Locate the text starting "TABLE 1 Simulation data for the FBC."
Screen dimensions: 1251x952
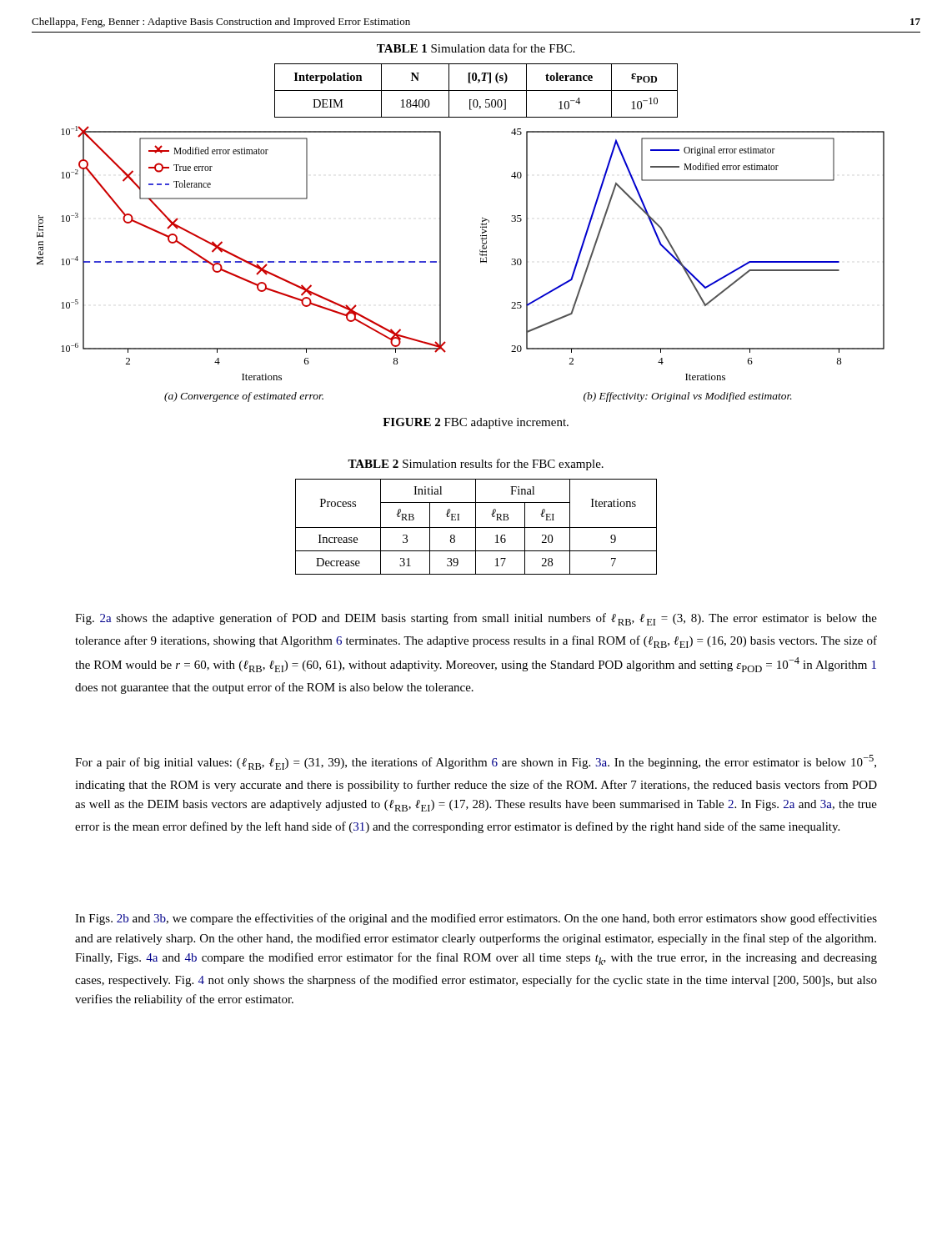[476, 48]
